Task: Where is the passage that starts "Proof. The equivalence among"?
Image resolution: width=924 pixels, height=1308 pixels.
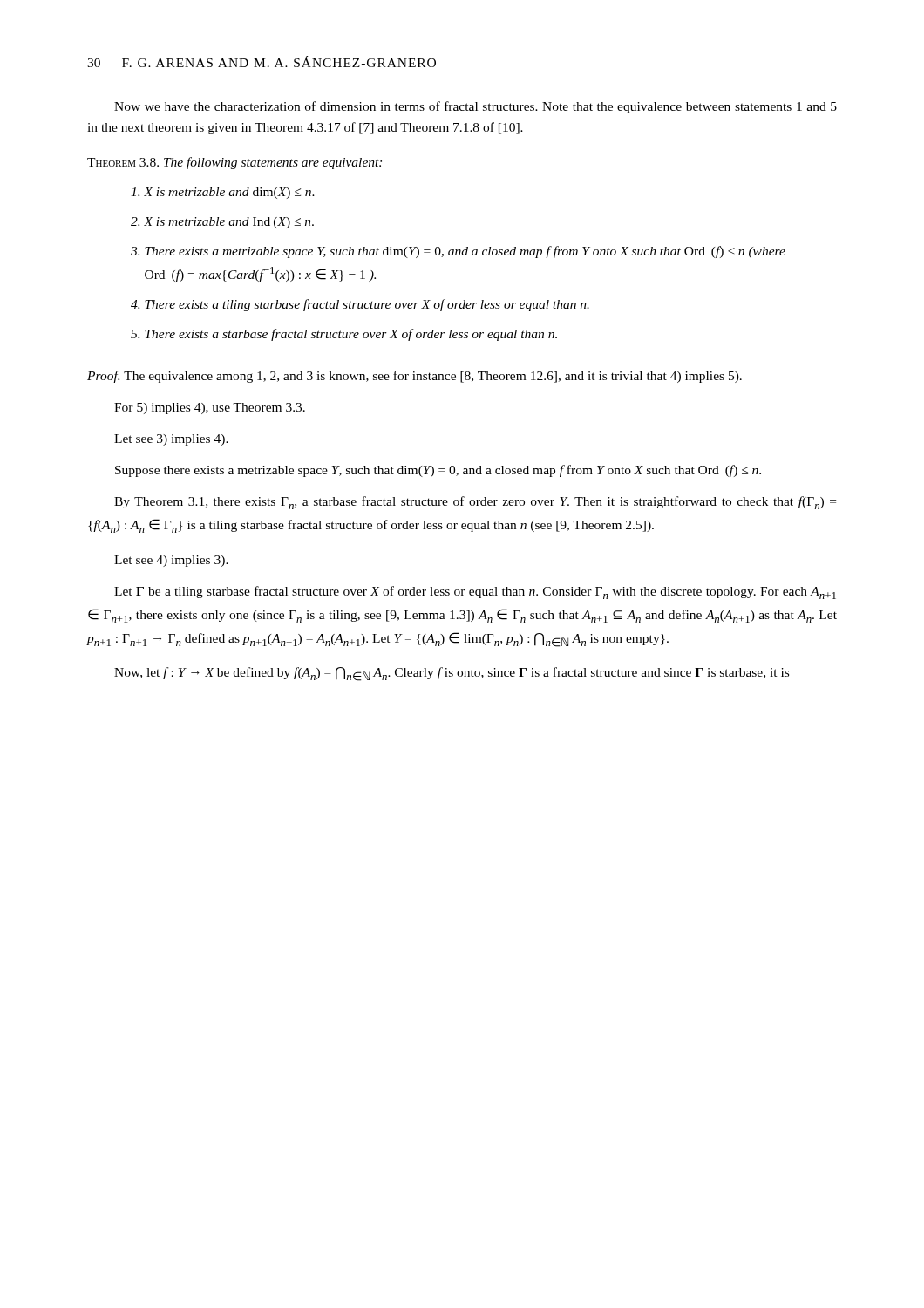Action: tap(462, 525)
